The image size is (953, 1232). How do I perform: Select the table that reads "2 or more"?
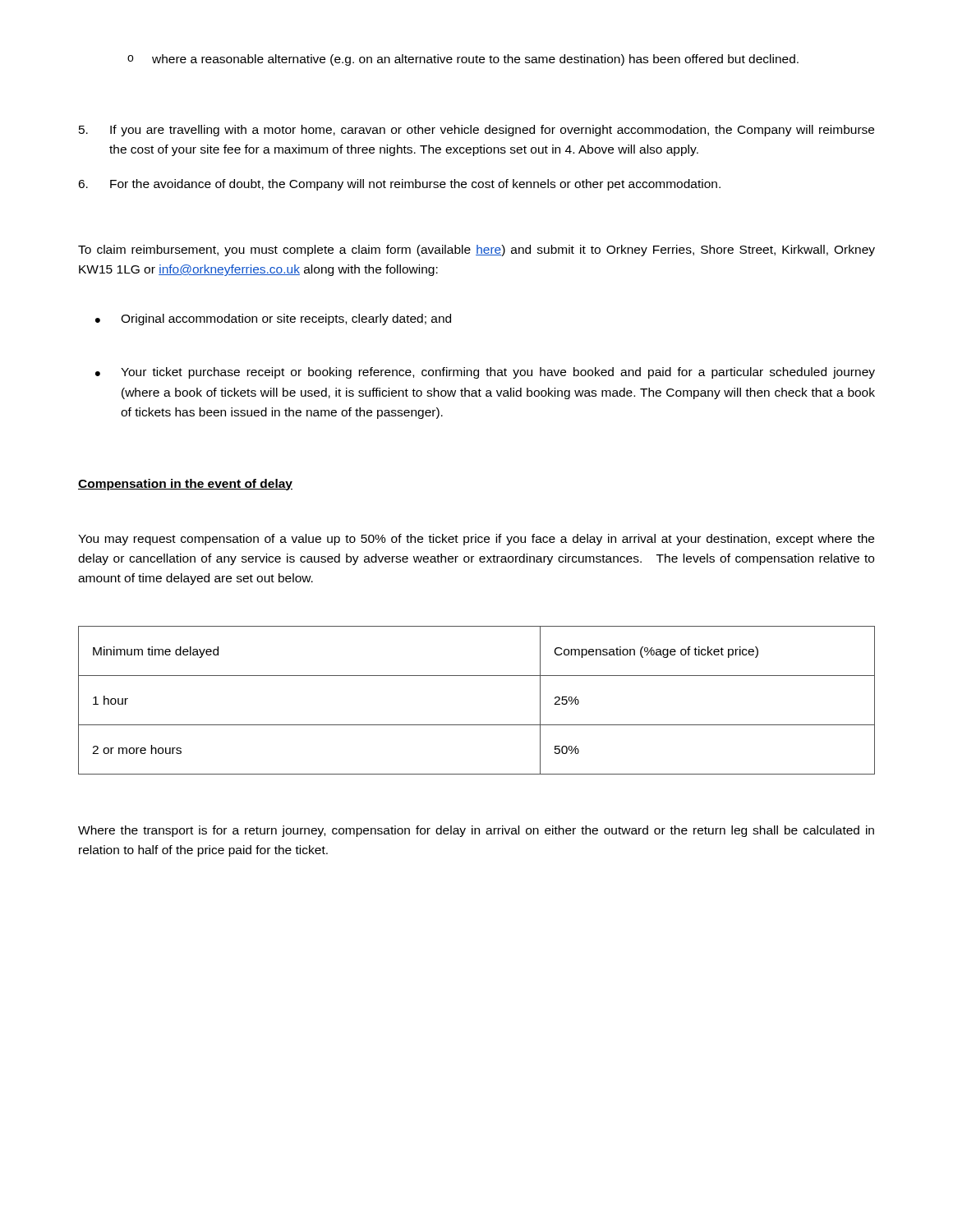click(x=476, y=700)
